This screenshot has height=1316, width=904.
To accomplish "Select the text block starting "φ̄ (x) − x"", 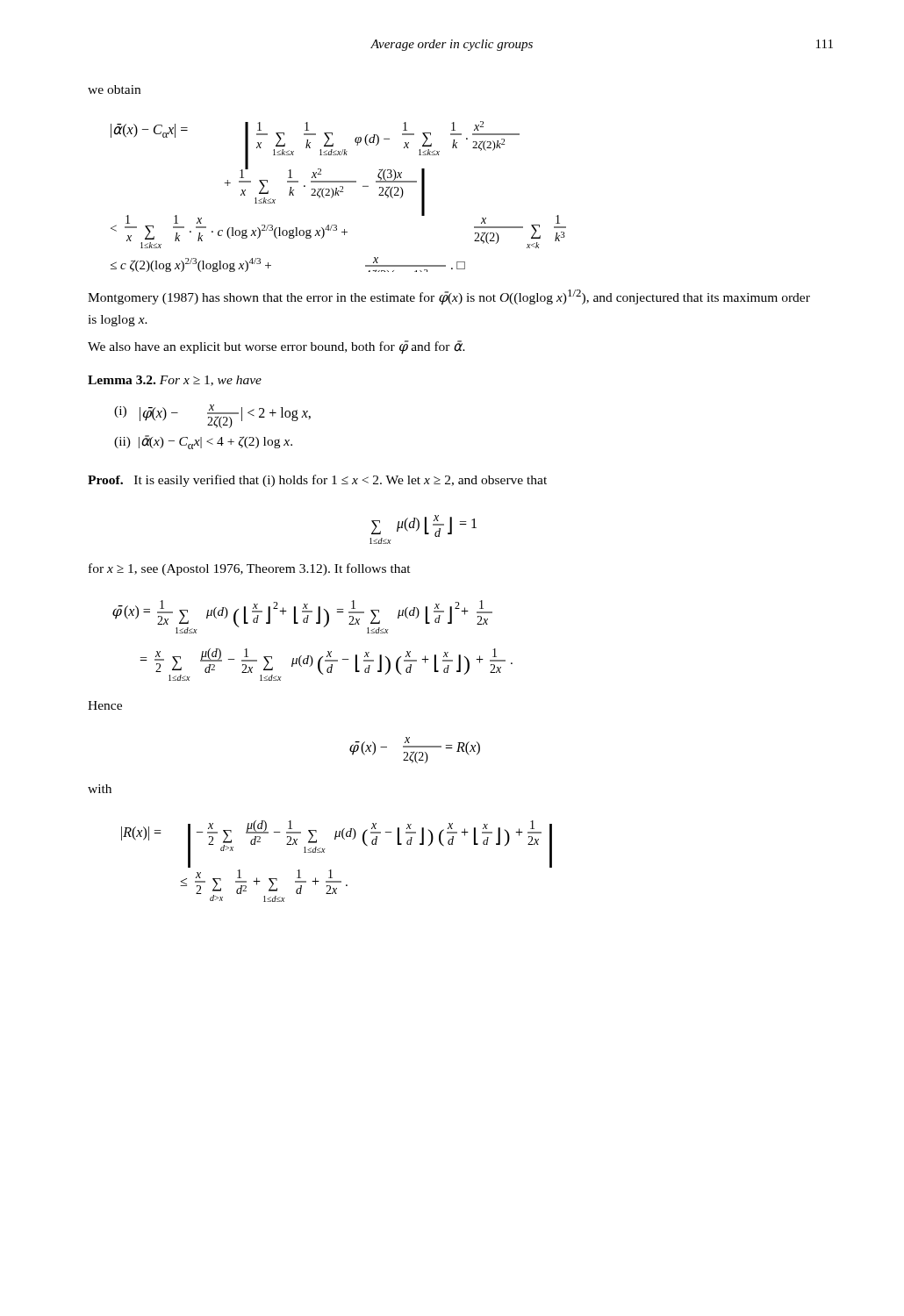I will [452, 745].
